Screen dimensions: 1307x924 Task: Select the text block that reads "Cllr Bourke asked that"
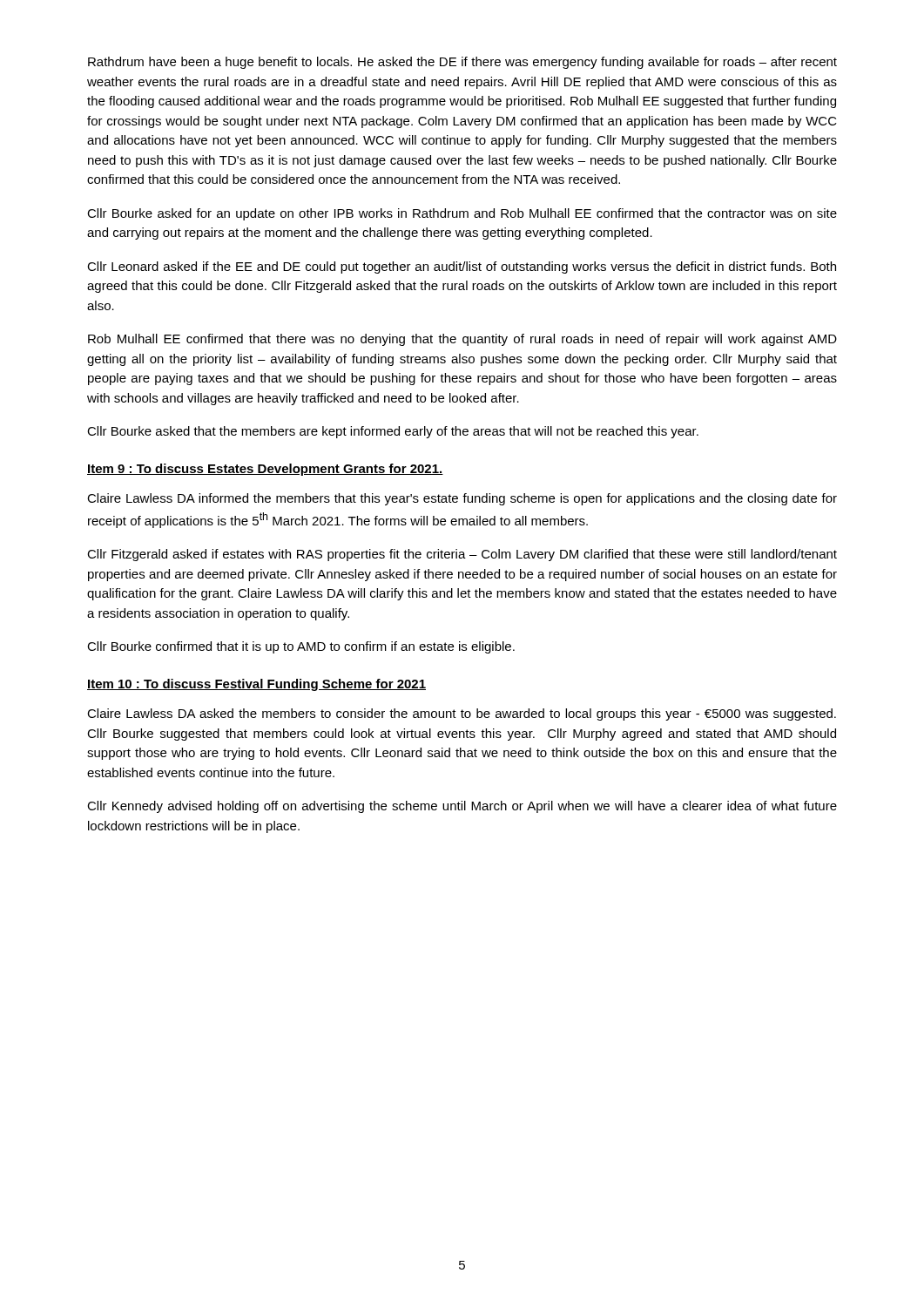point(393,431)
